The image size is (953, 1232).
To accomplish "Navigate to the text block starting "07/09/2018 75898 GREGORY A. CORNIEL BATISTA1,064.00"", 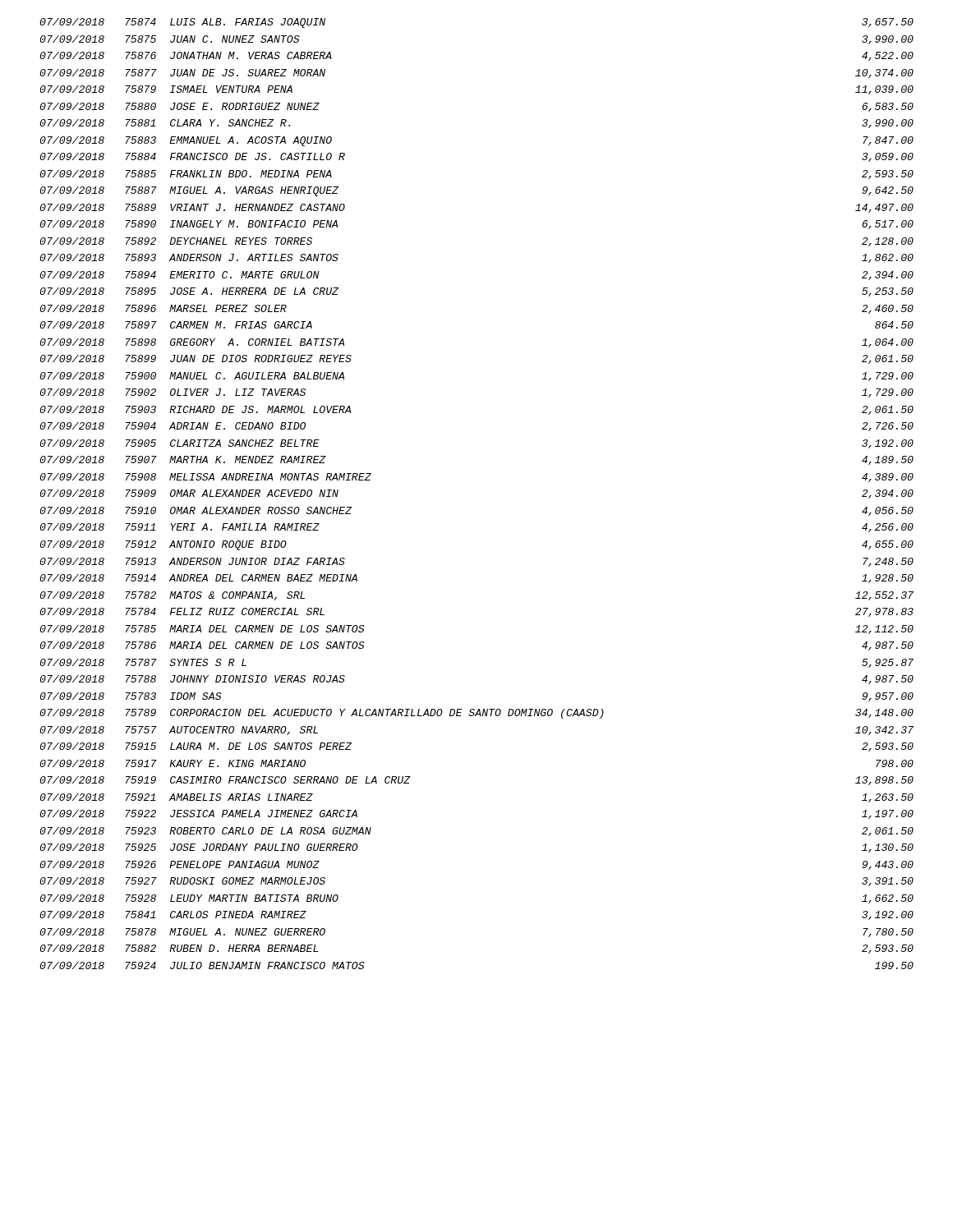I will [x=80, y=344].
